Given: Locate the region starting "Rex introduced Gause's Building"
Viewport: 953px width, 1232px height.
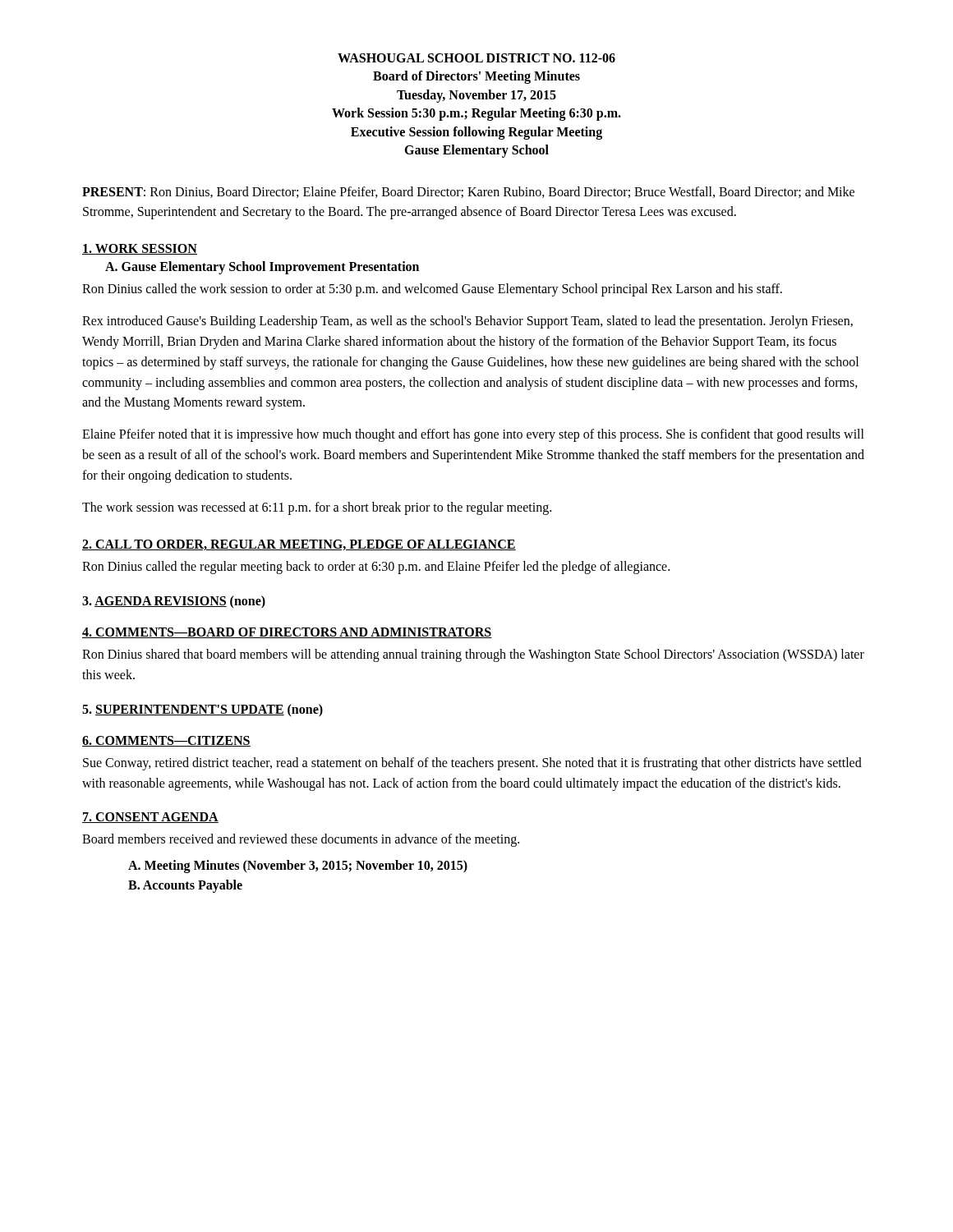Looking at the screenshot, I should coord(471,362).
